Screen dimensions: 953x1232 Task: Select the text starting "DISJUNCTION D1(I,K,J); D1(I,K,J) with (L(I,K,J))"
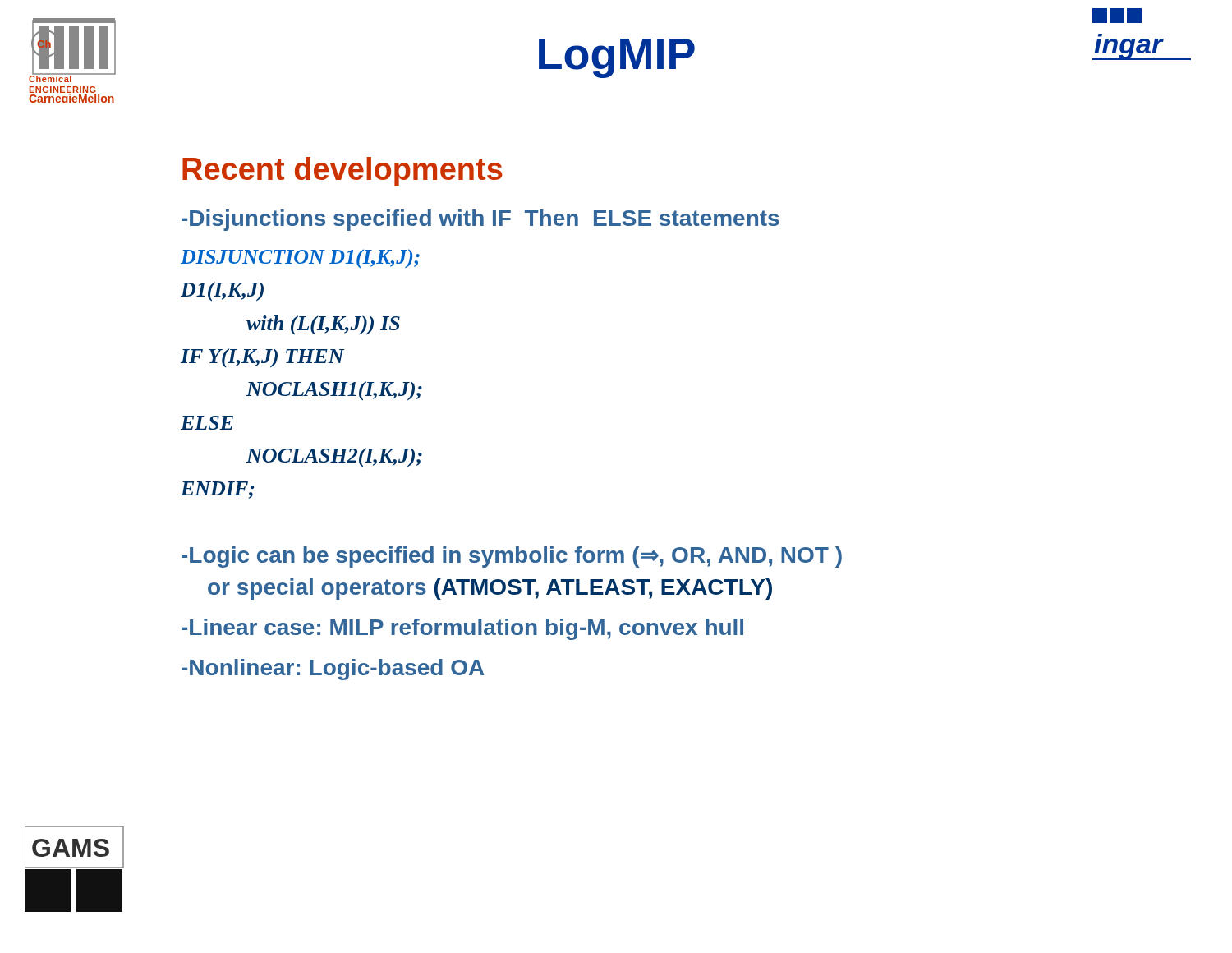(x=302, y=373)
